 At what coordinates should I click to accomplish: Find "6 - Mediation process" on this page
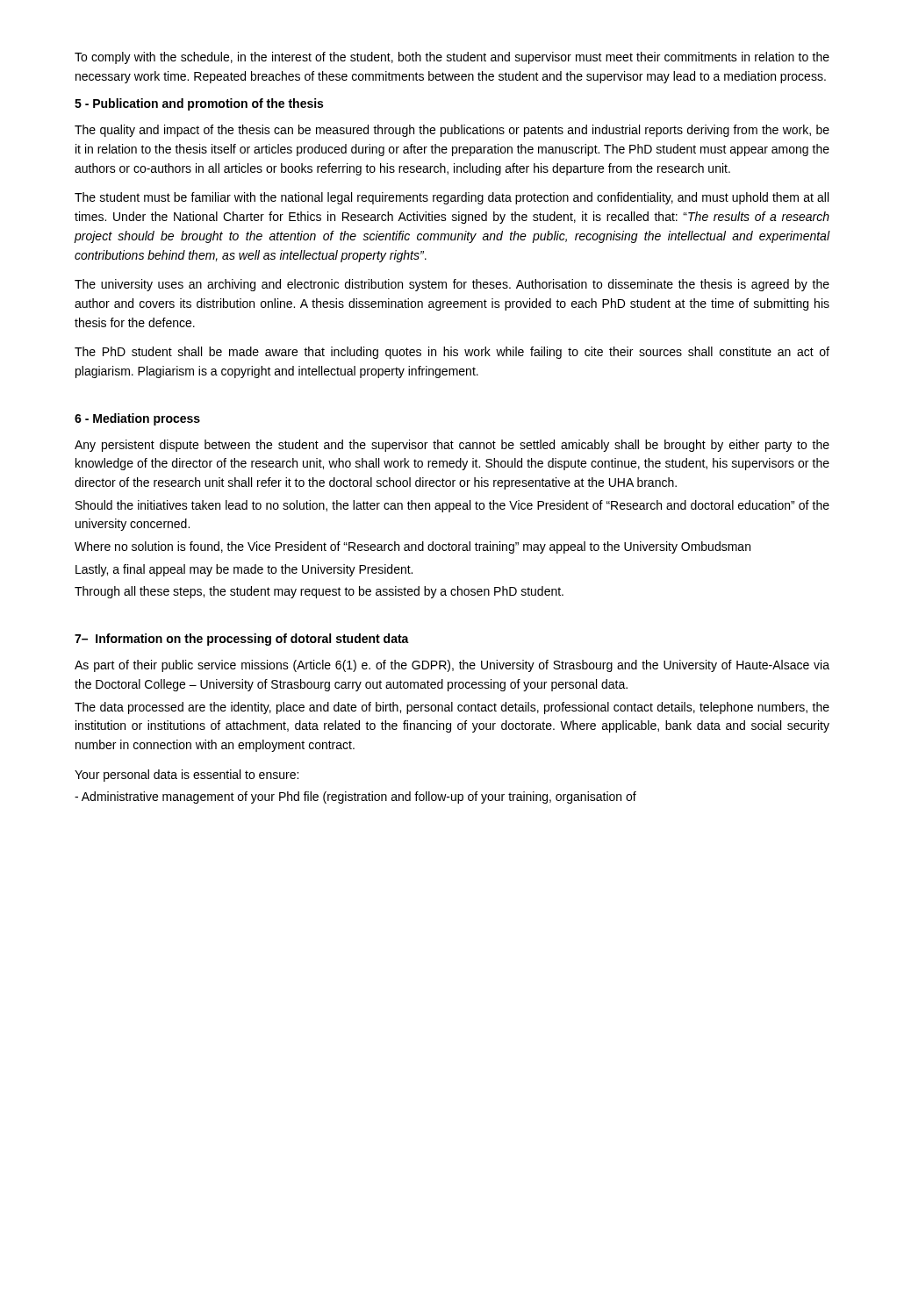137,418
